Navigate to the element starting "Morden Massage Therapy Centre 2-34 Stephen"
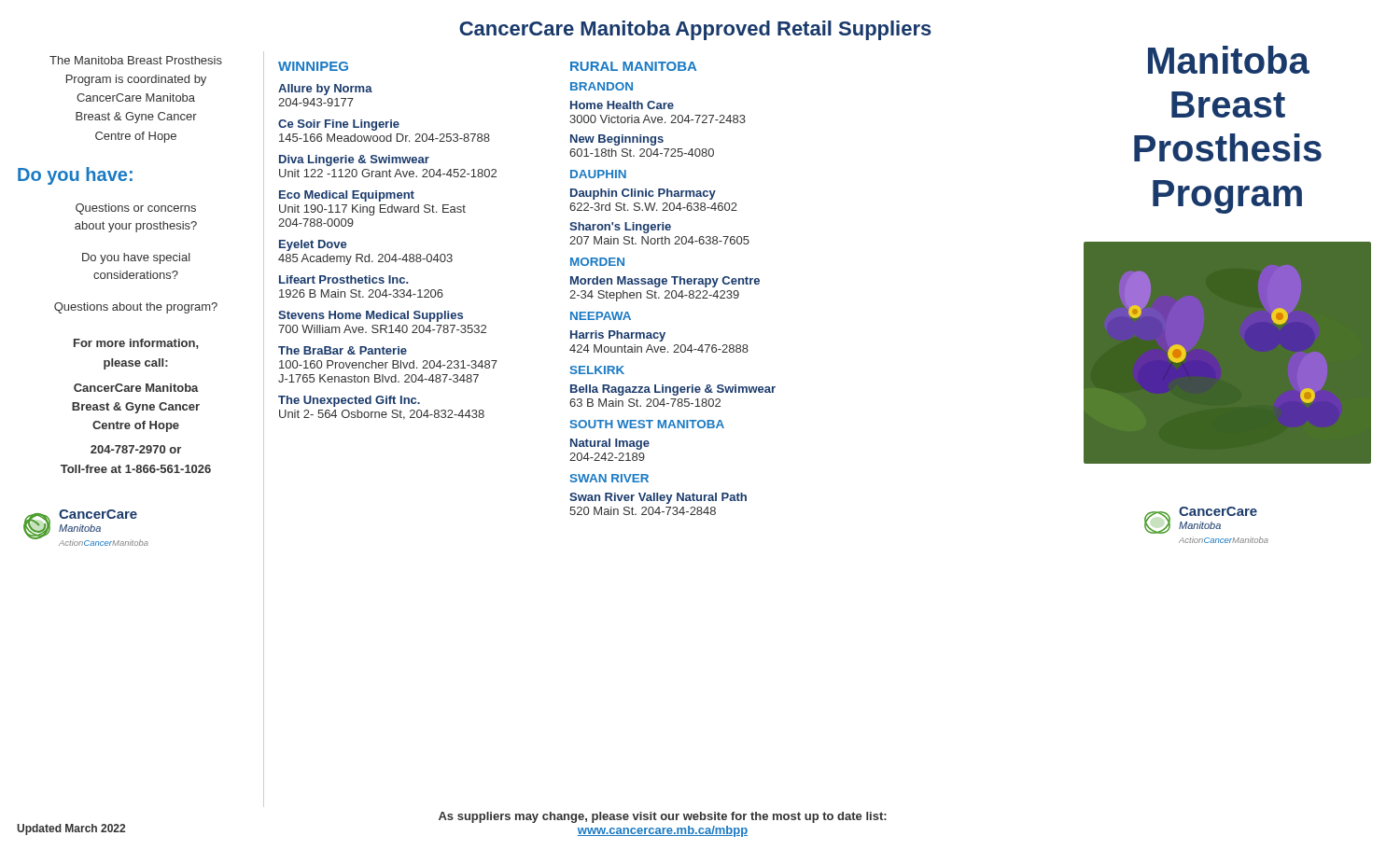This screenshot has width=1400, height=850. point(705,287)
